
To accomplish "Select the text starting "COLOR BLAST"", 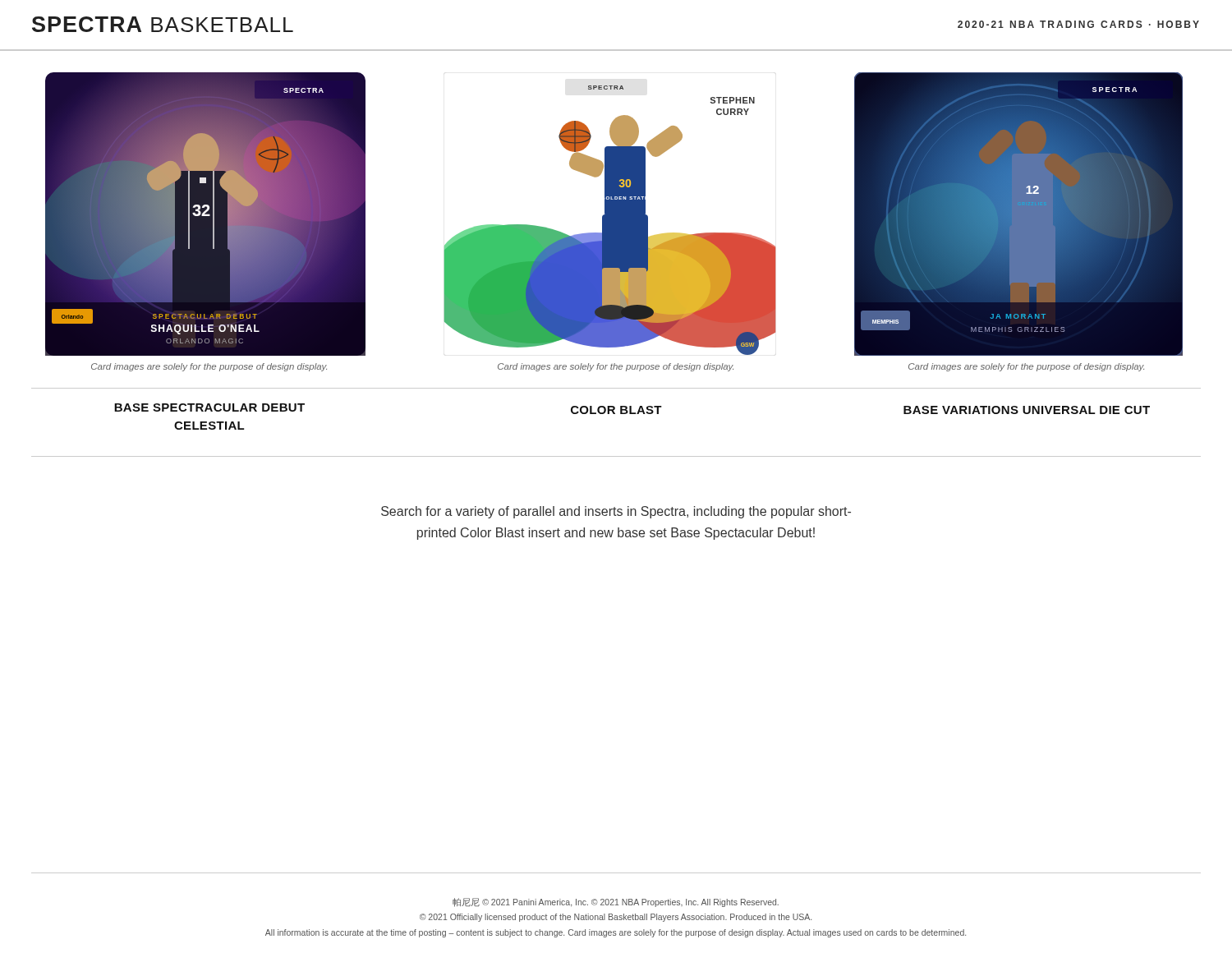I will [616, 410].
